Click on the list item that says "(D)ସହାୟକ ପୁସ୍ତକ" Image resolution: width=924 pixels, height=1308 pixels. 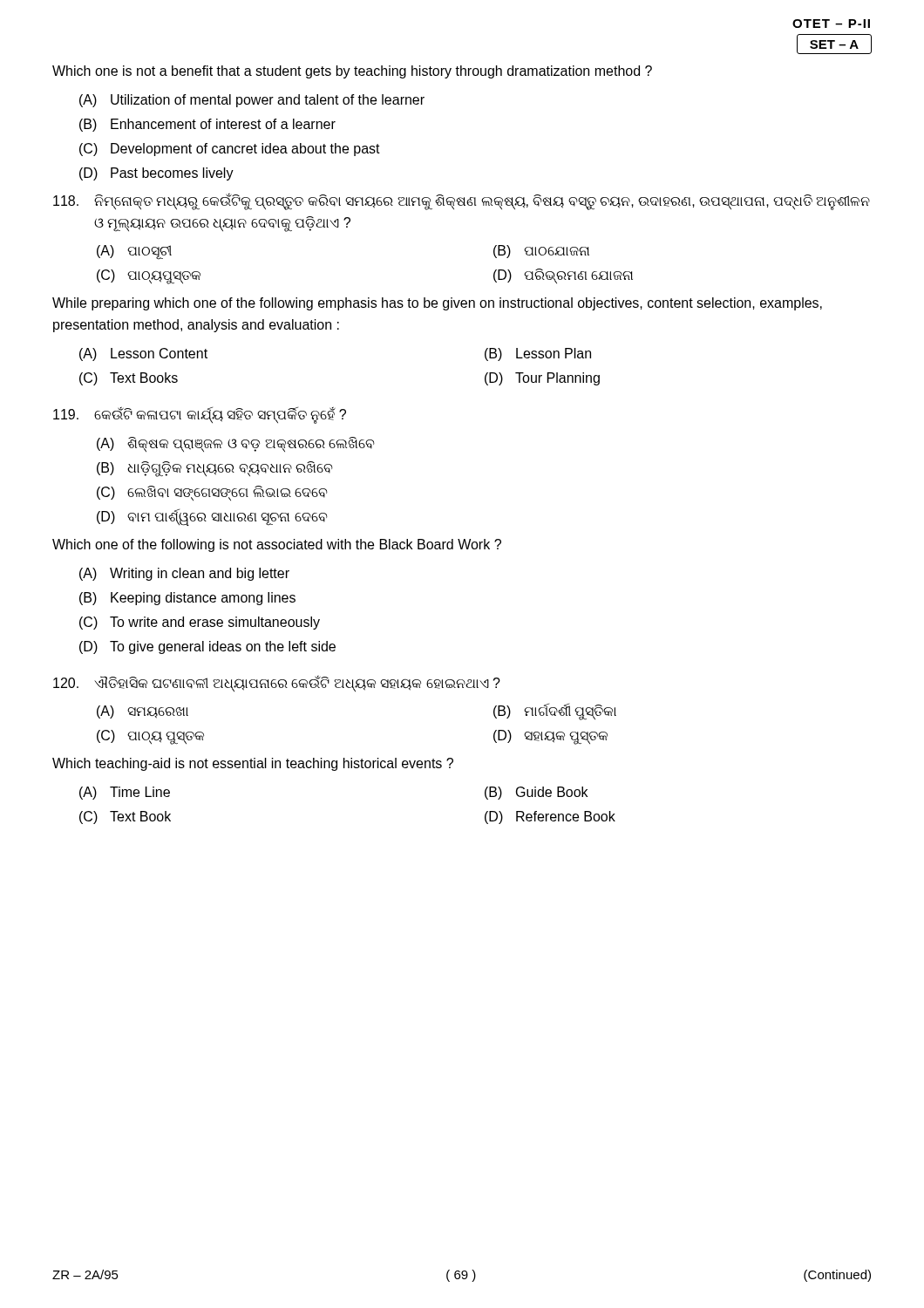pos(551,736)
